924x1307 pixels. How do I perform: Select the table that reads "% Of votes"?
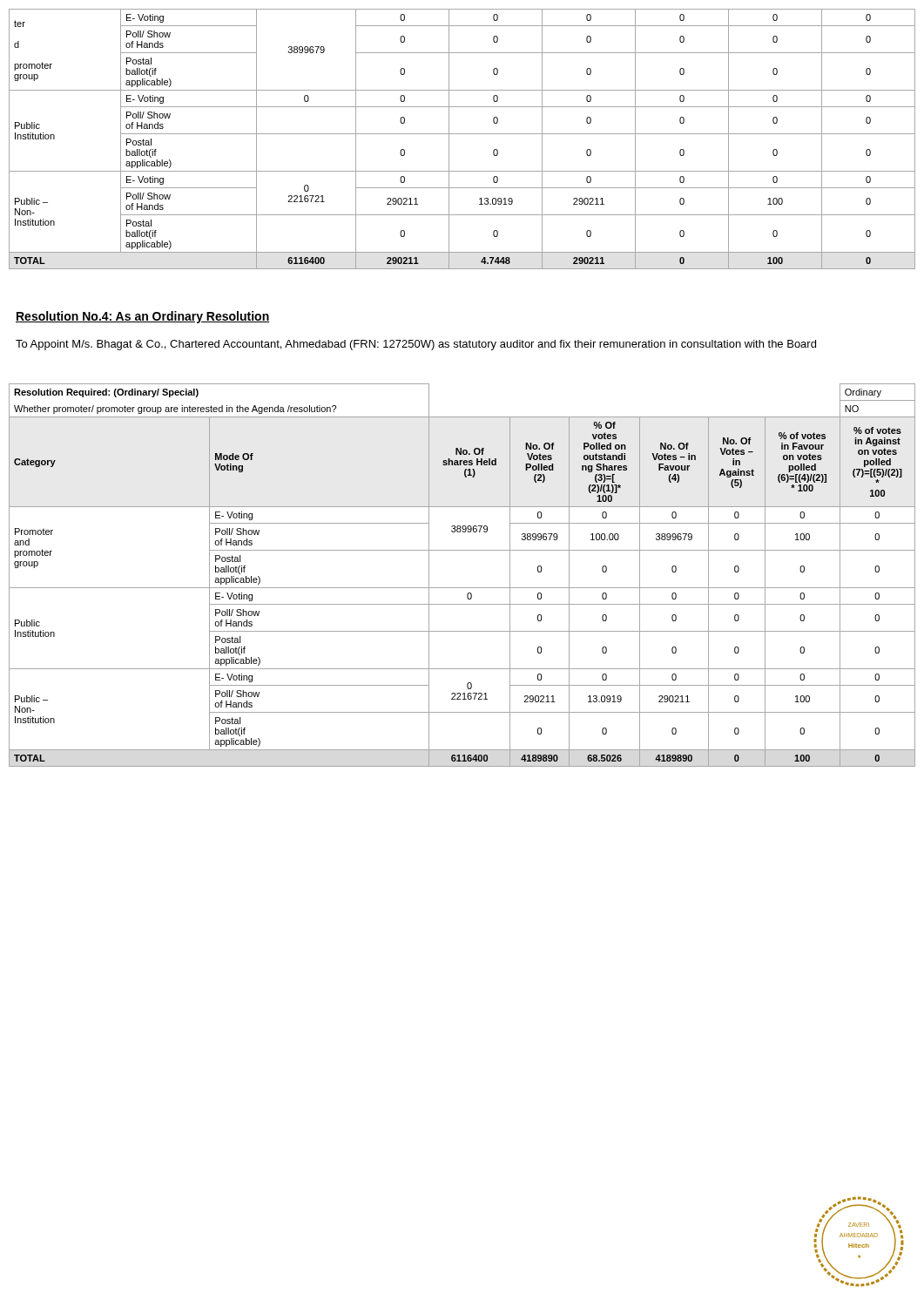tap(462, 575)
